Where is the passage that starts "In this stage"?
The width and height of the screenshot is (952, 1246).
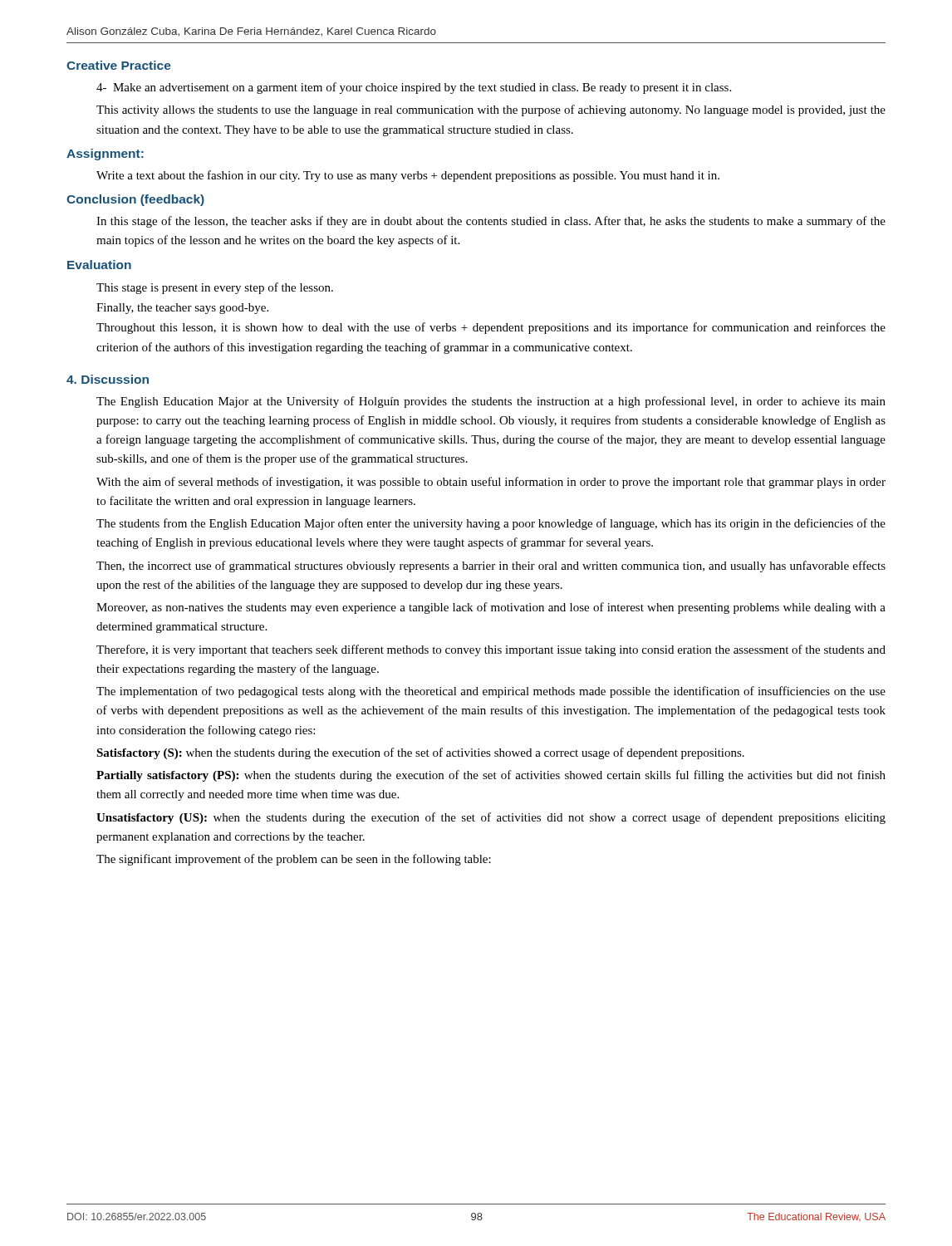point(491,231)
